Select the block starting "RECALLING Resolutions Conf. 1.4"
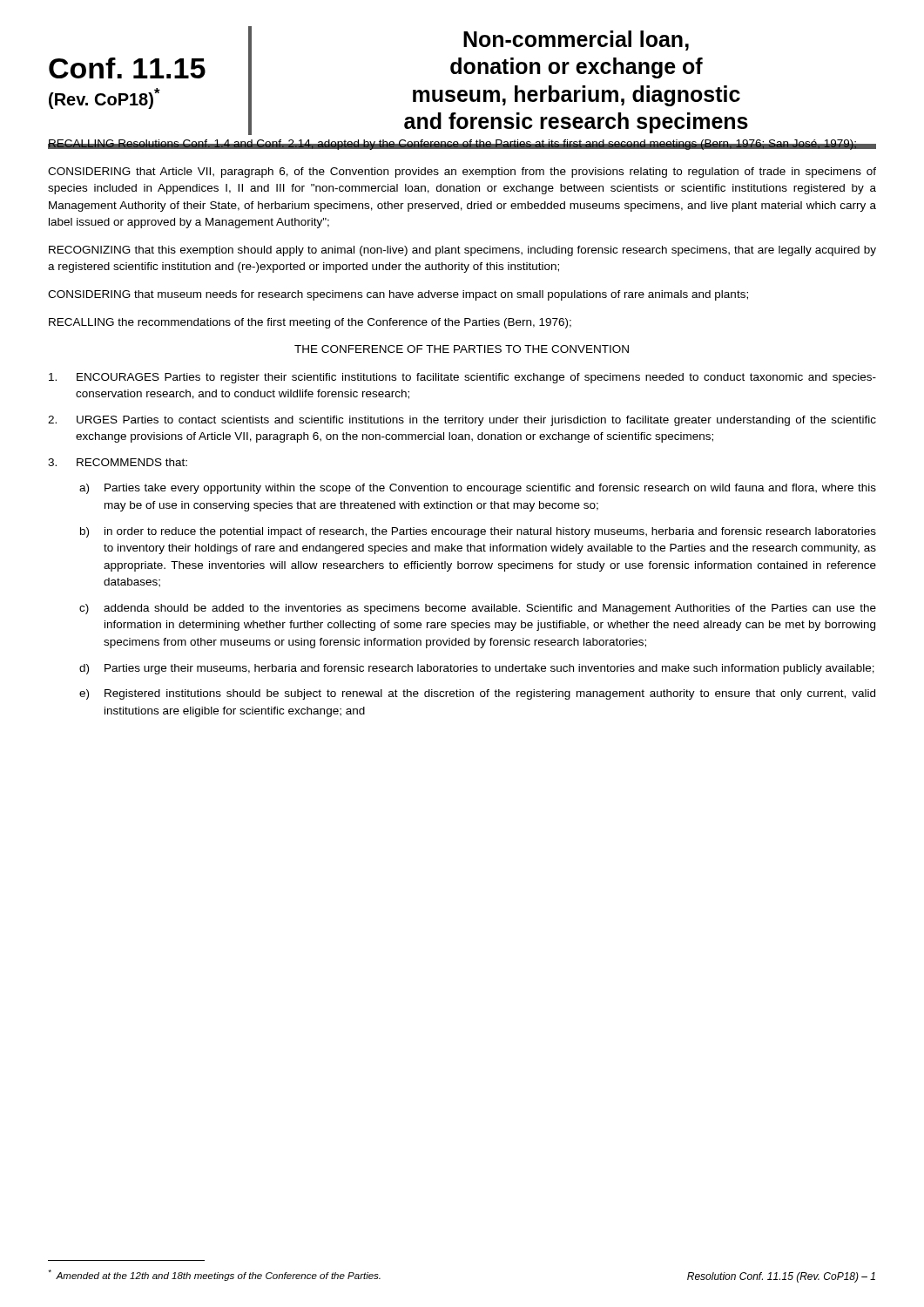 [x=452, y=143]
